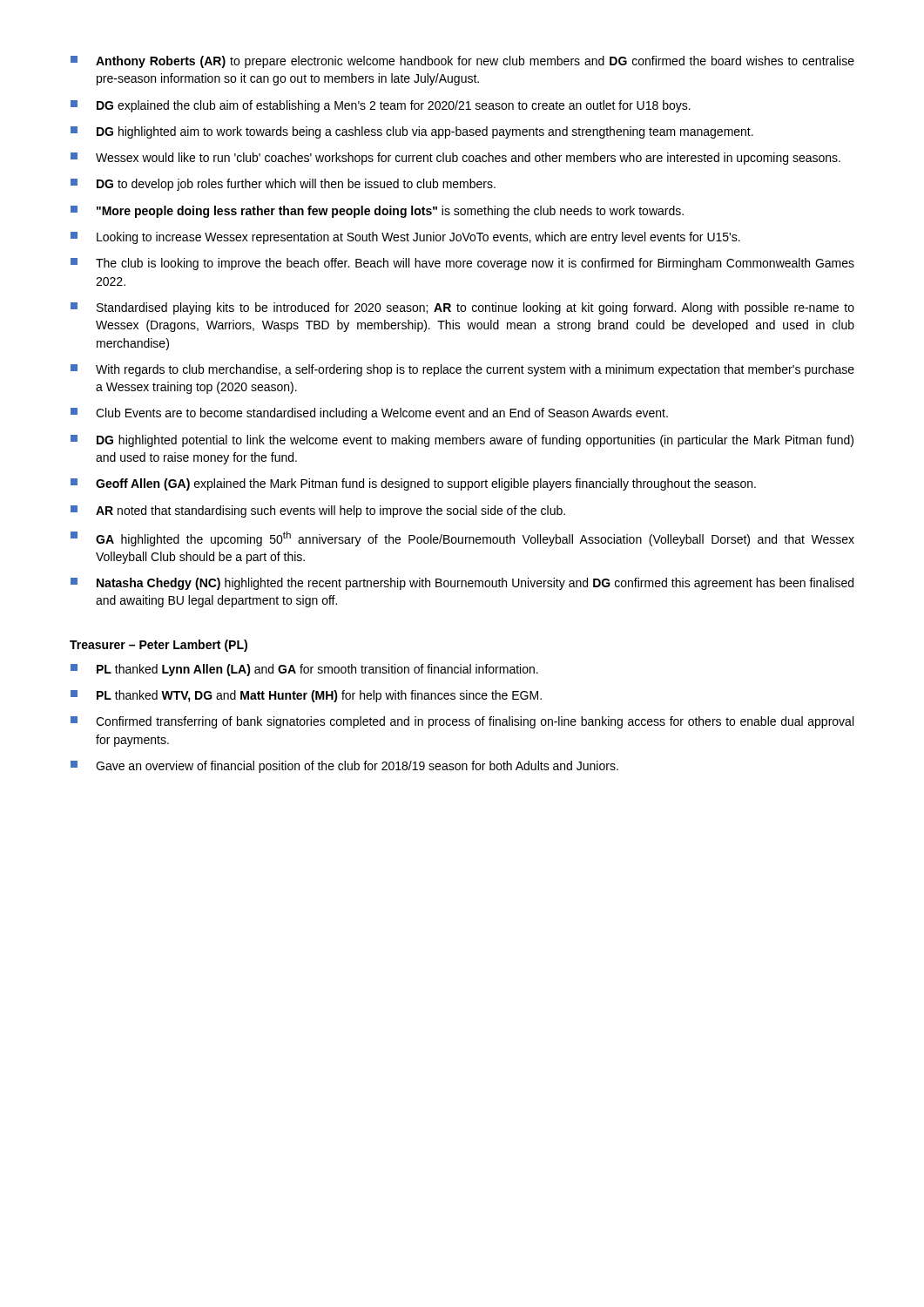The width and height of the screenshot is (924, 1307).
Task: Locate the list item containing "Wessex would like"
Action: pos(462,158)
